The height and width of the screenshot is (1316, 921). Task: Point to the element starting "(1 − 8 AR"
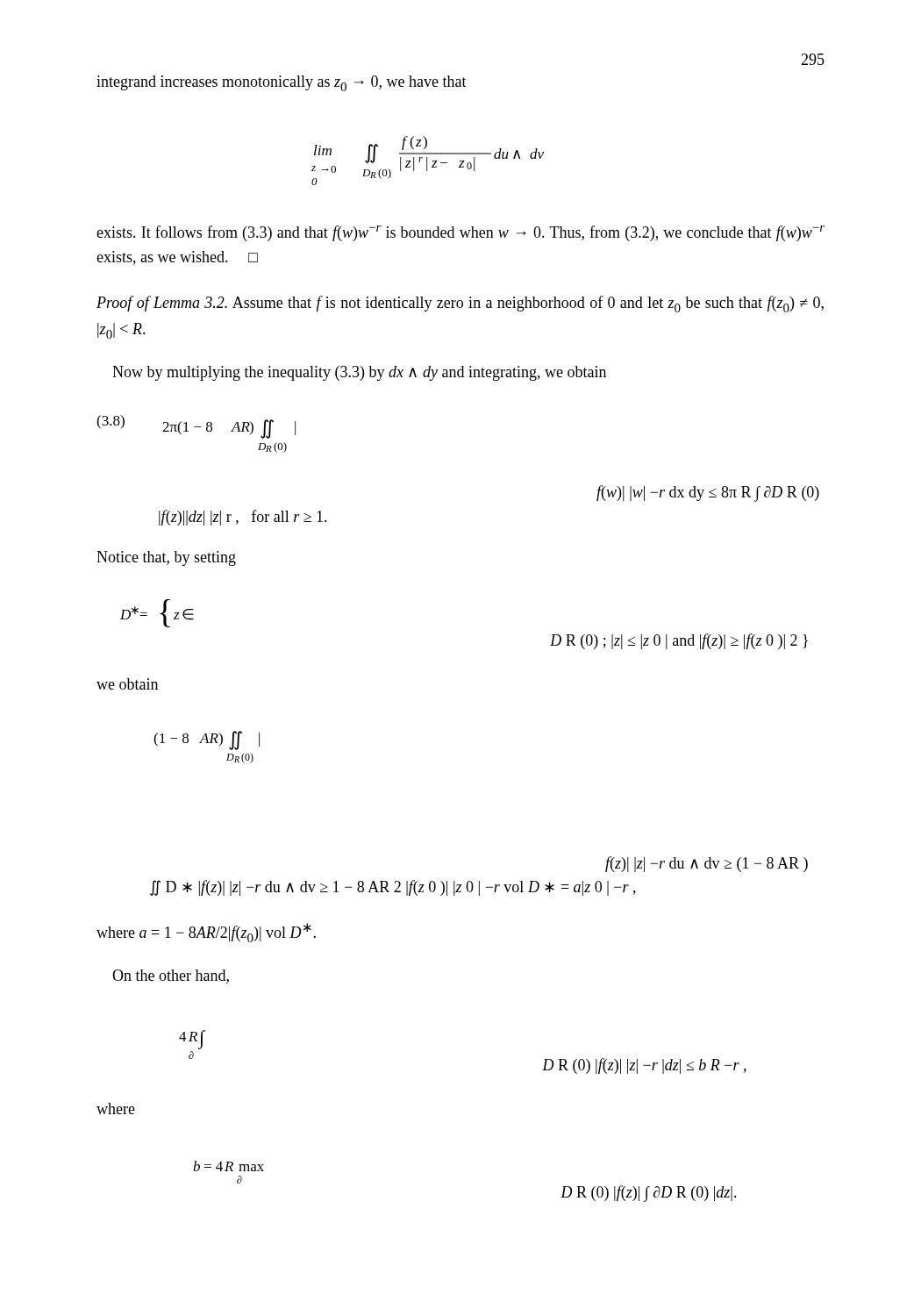[x=207, y=740]
